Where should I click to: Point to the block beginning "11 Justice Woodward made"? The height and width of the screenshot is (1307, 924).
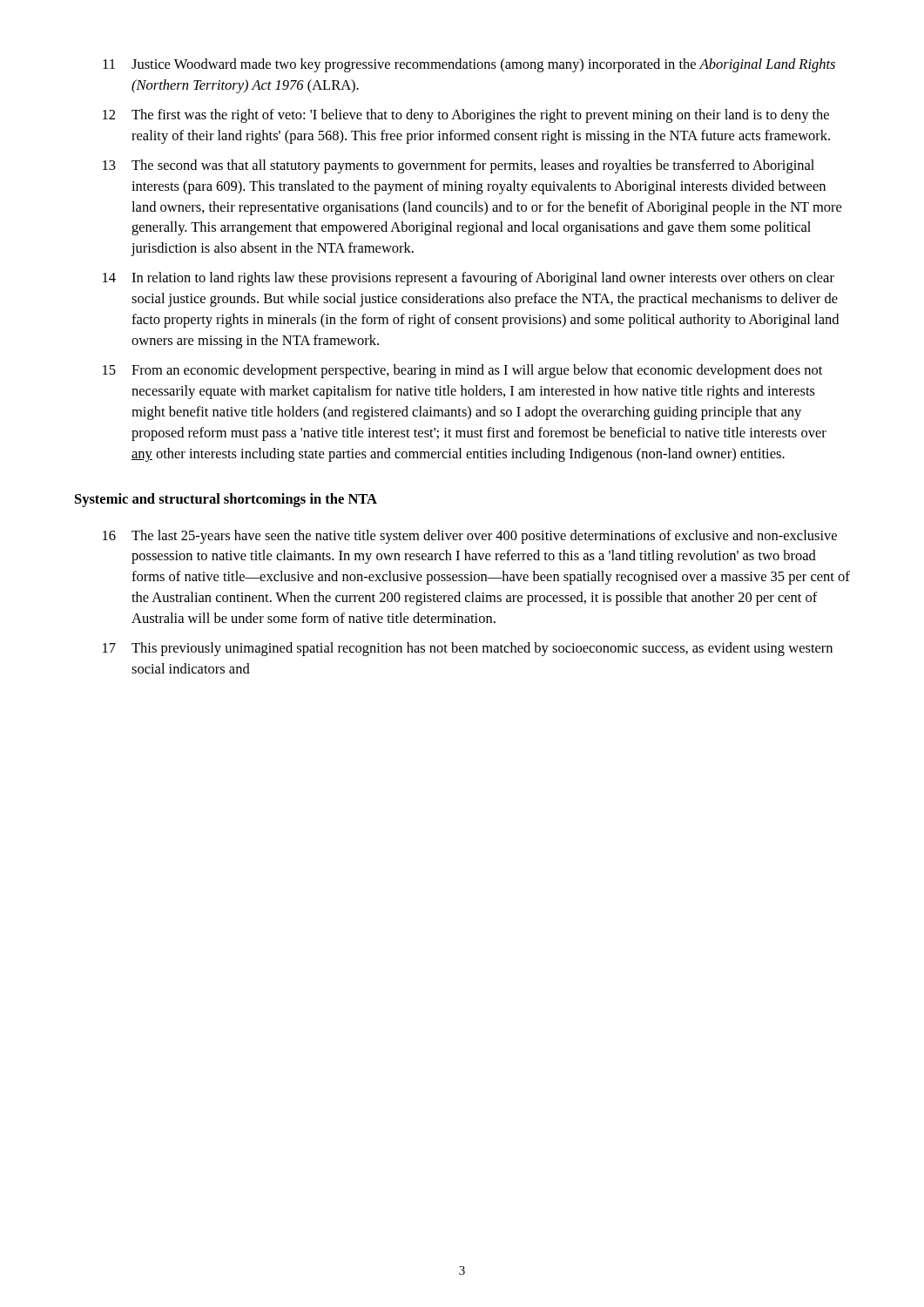point(462,75)
